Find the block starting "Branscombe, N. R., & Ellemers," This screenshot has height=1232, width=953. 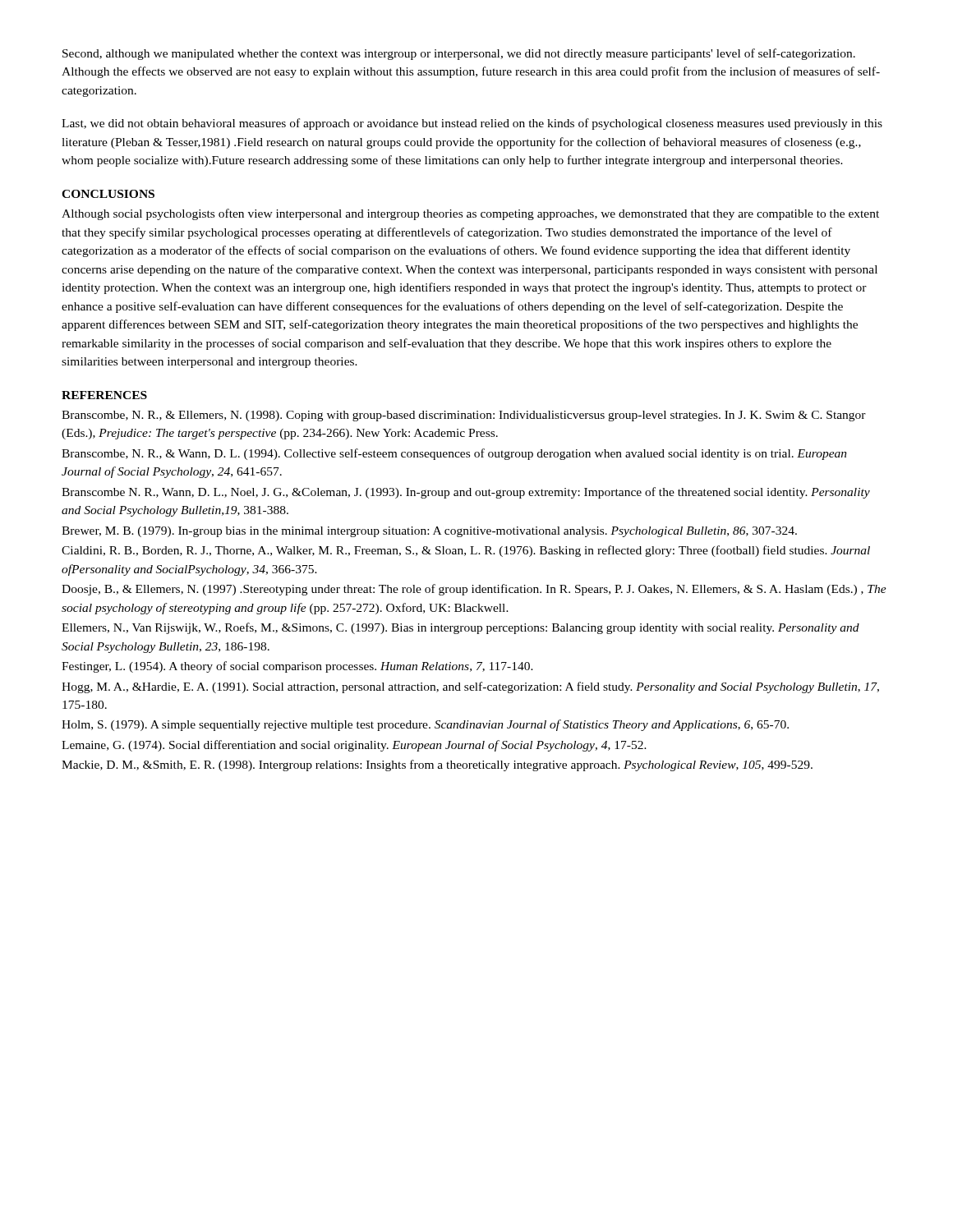pos(474,424)
